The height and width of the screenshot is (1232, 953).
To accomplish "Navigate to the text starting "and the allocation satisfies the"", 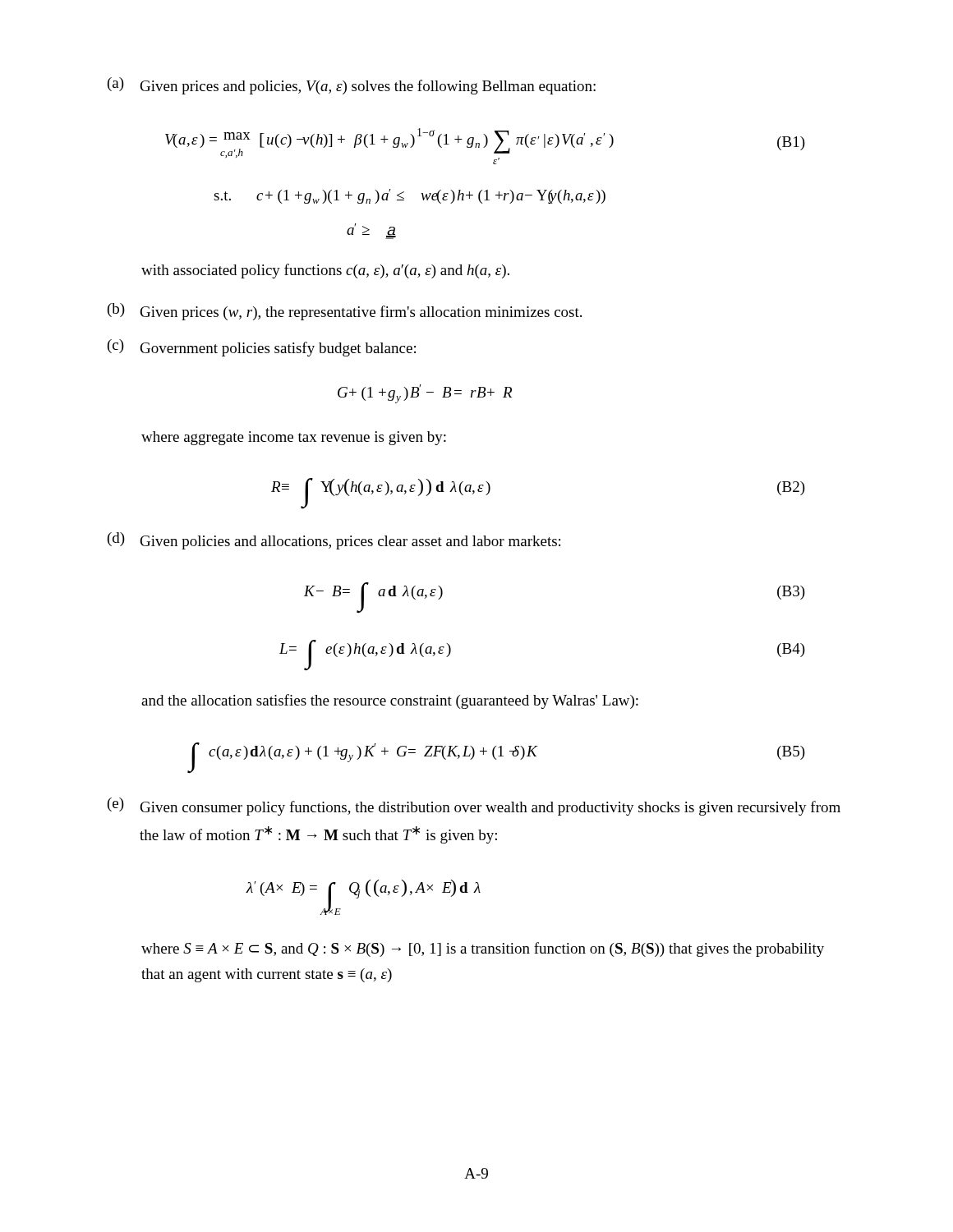I will 390,701.
